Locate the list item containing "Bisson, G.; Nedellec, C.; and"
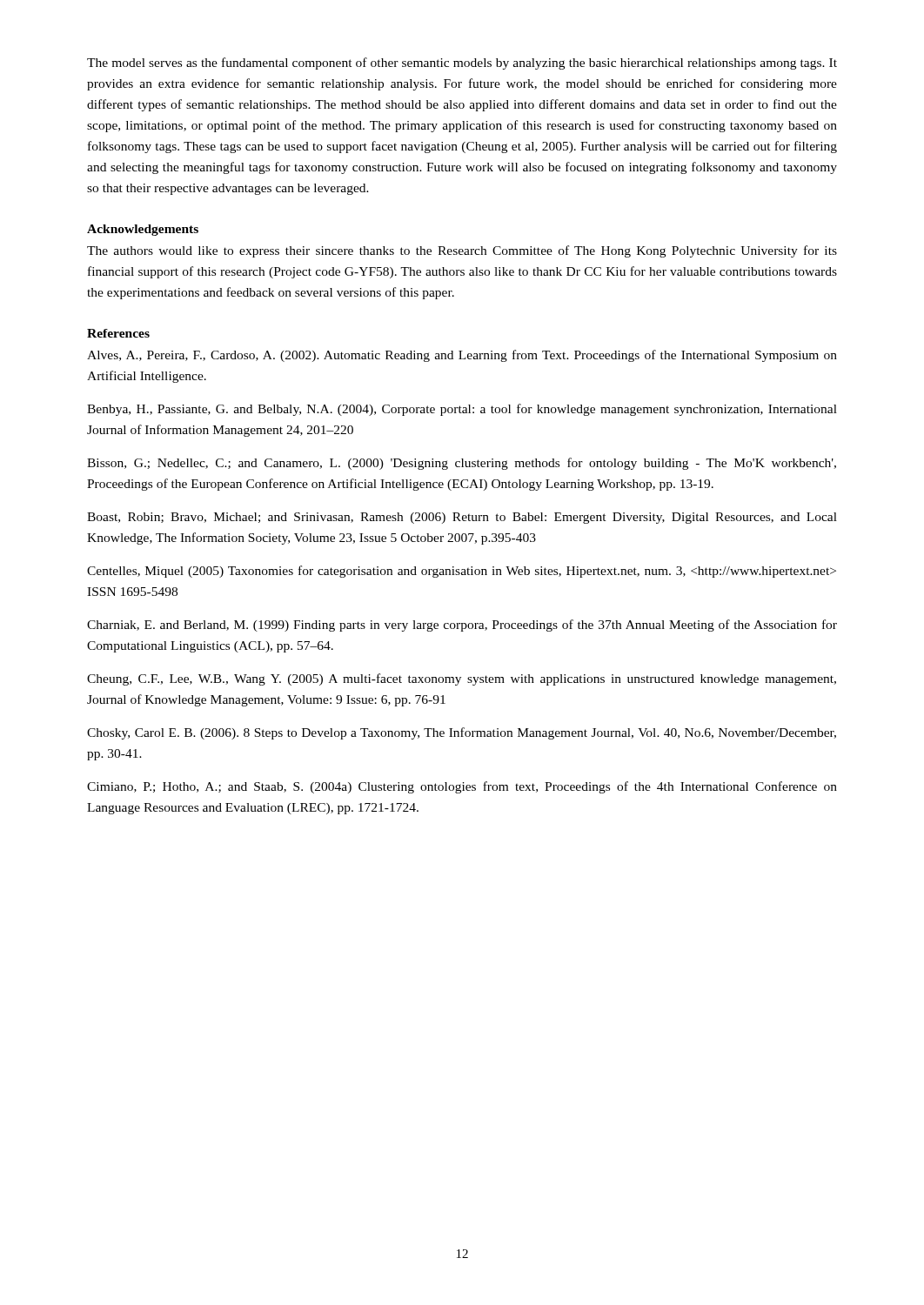924x1305 pixels. click(462, 473)
